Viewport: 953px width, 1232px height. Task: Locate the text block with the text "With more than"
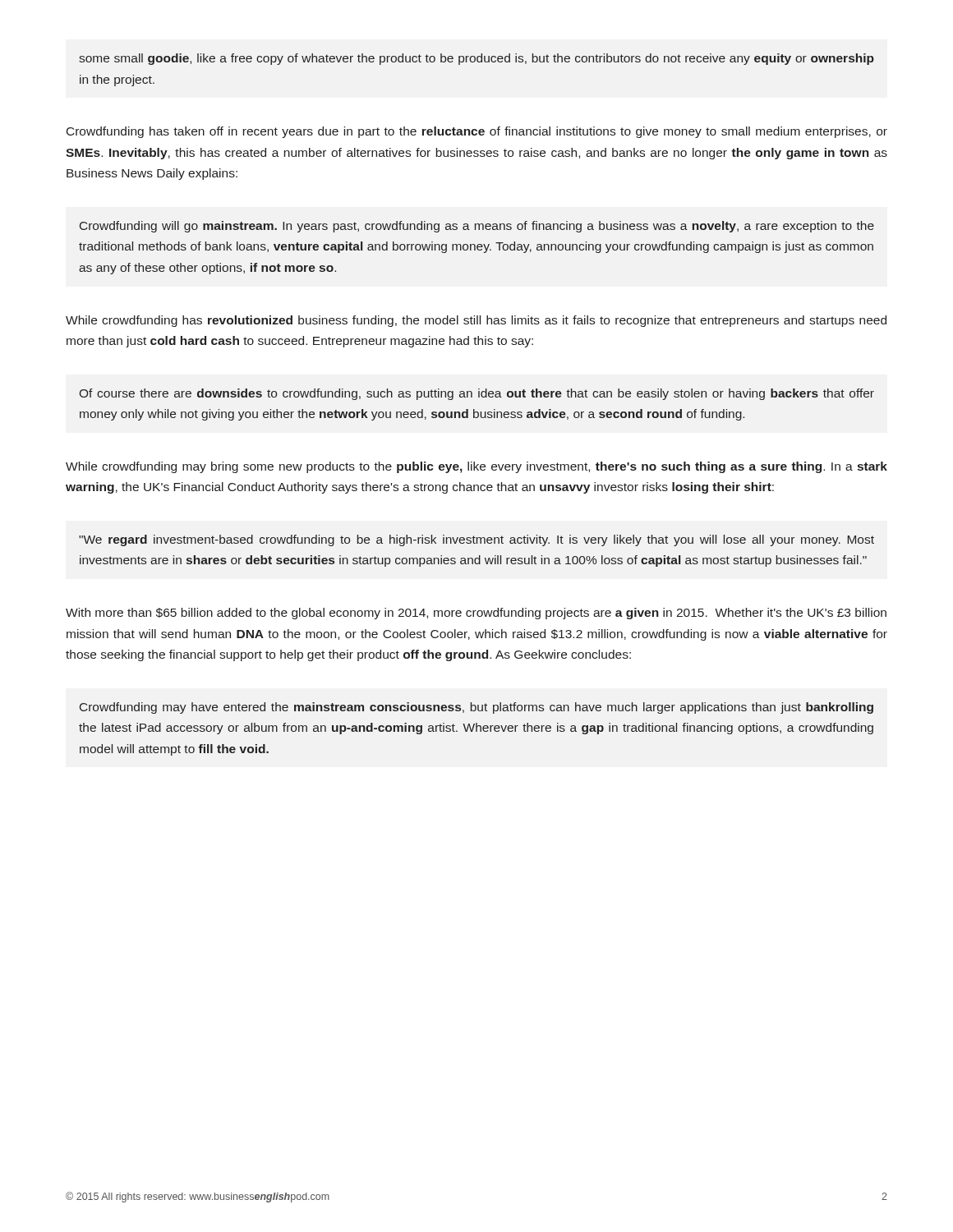click(x=476, y=633)
